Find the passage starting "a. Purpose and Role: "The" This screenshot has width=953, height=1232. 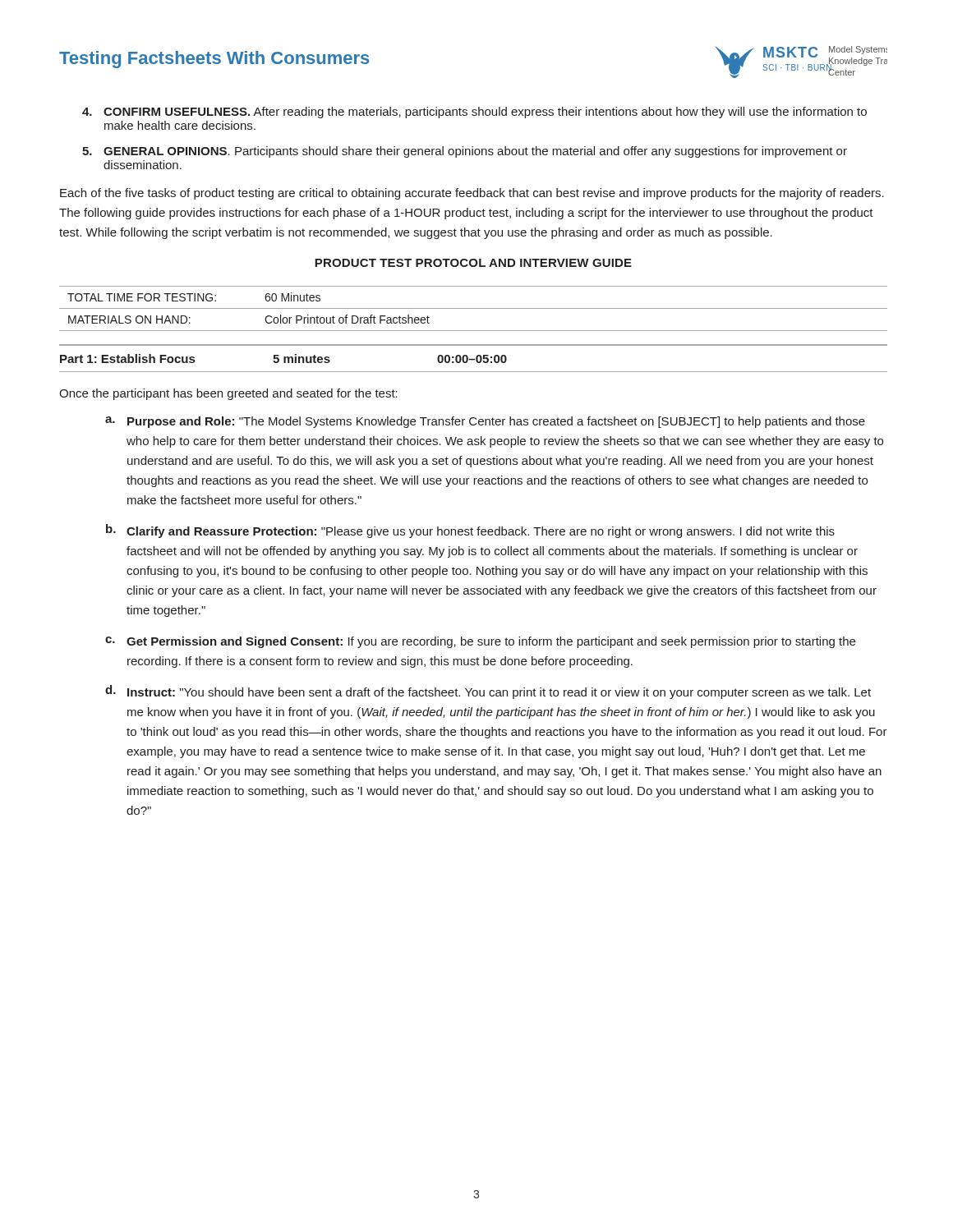tap(496, 461)
